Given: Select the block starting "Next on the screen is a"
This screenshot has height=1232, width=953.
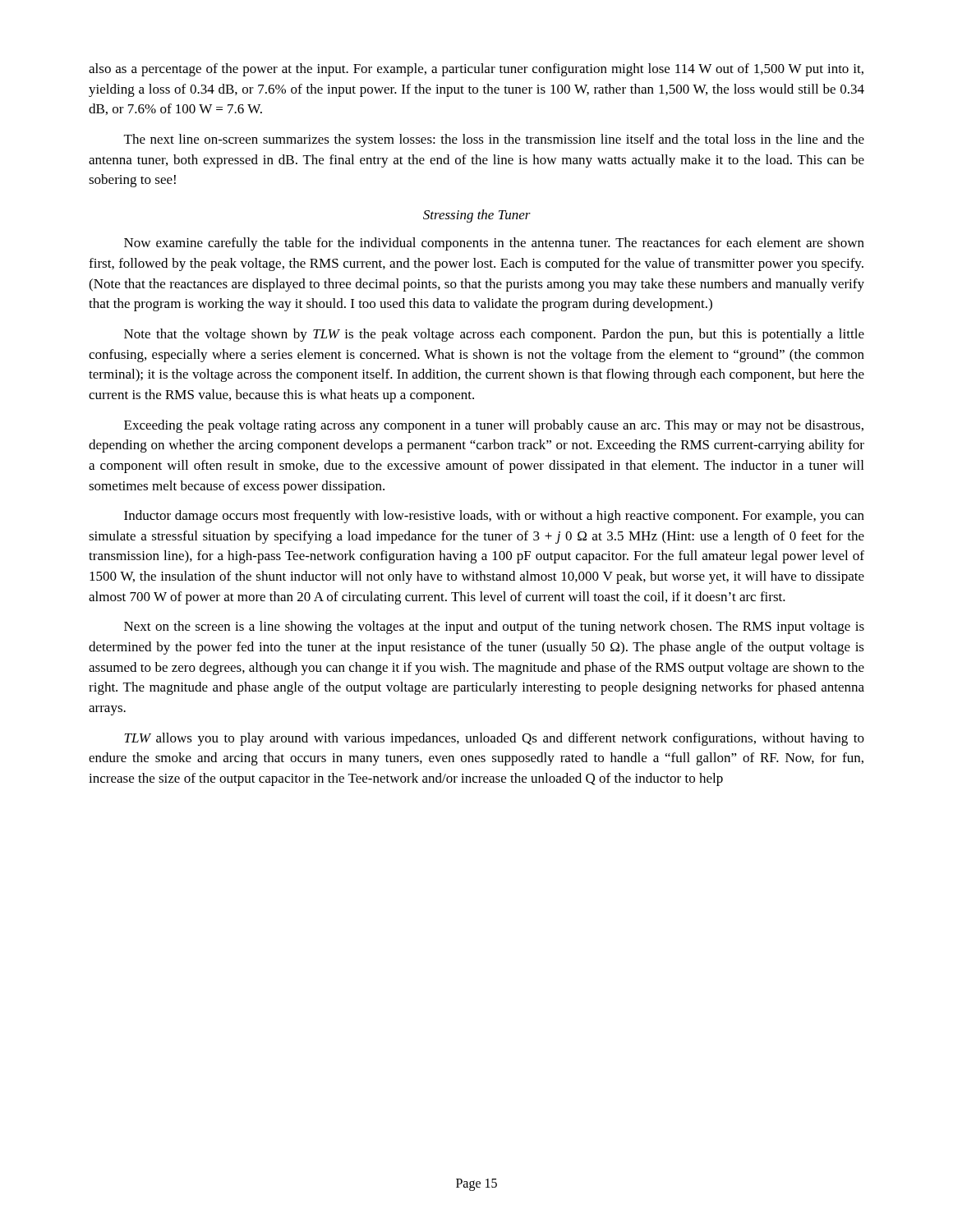Looking at the screenshot, I should [x=476, y=667].
